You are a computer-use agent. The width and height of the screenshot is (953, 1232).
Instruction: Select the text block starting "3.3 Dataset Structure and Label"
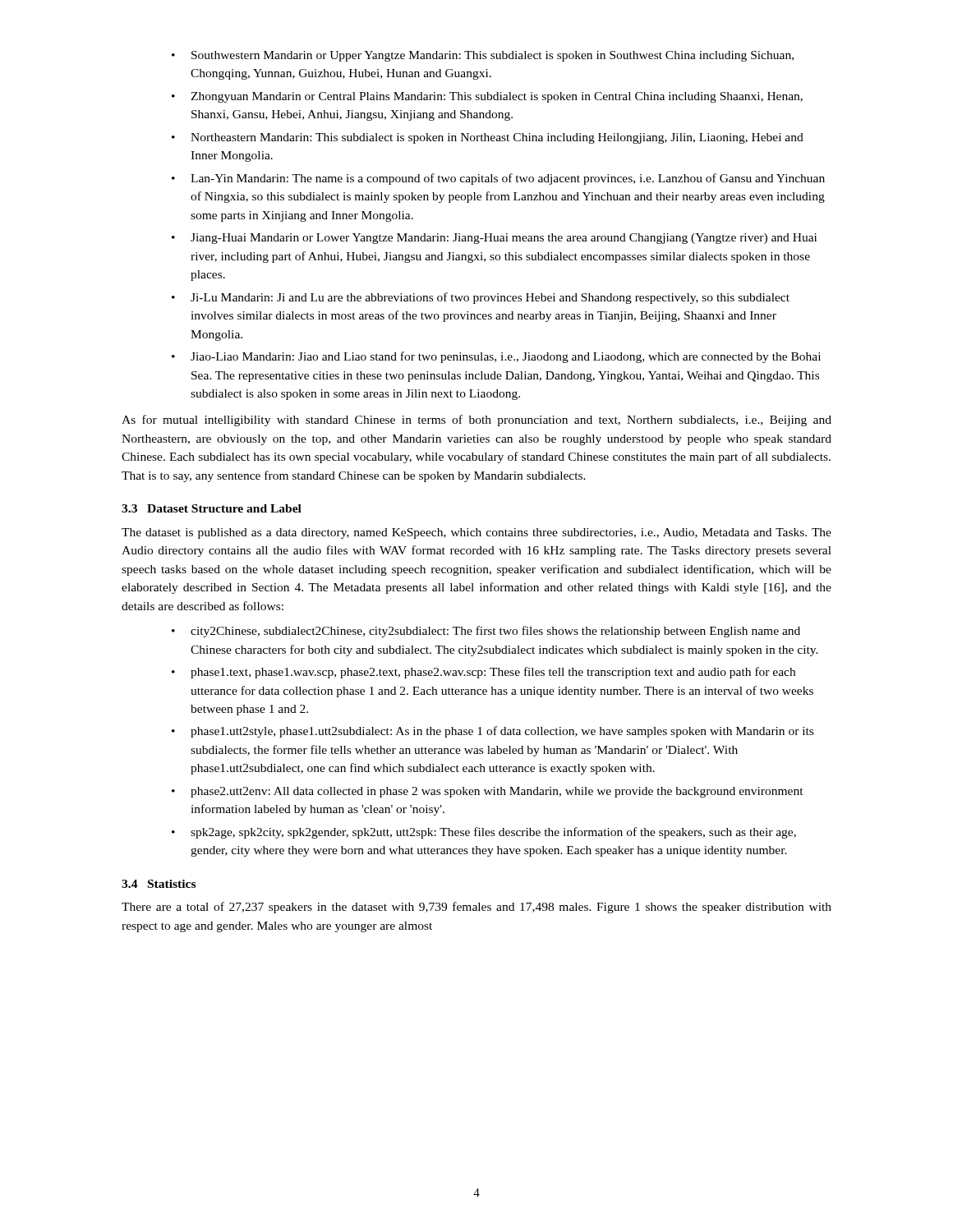click(x=212, y=508)
